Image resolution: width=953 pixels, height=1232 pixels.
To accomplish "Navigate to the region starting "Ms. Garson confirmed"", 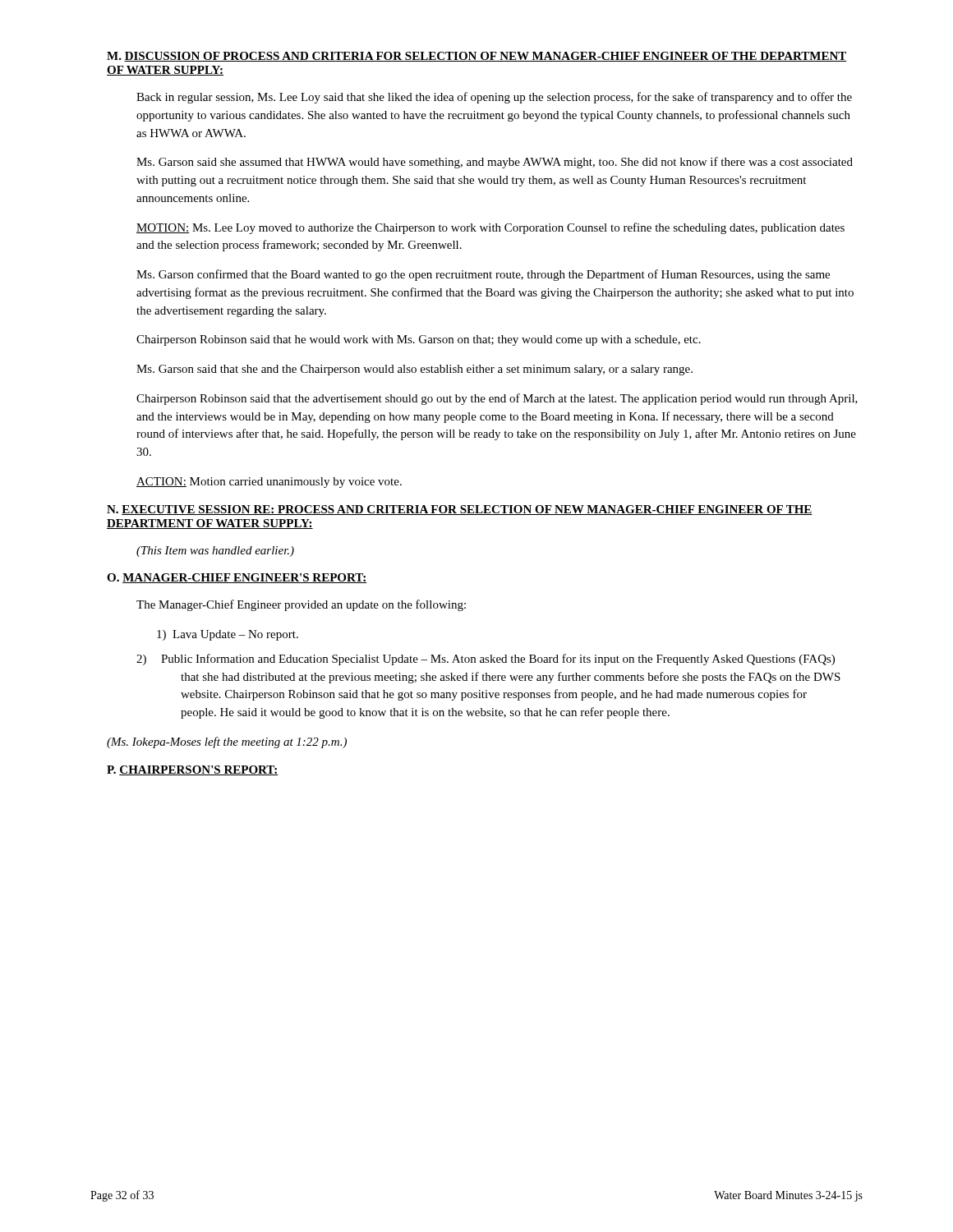I will [500, 293].
